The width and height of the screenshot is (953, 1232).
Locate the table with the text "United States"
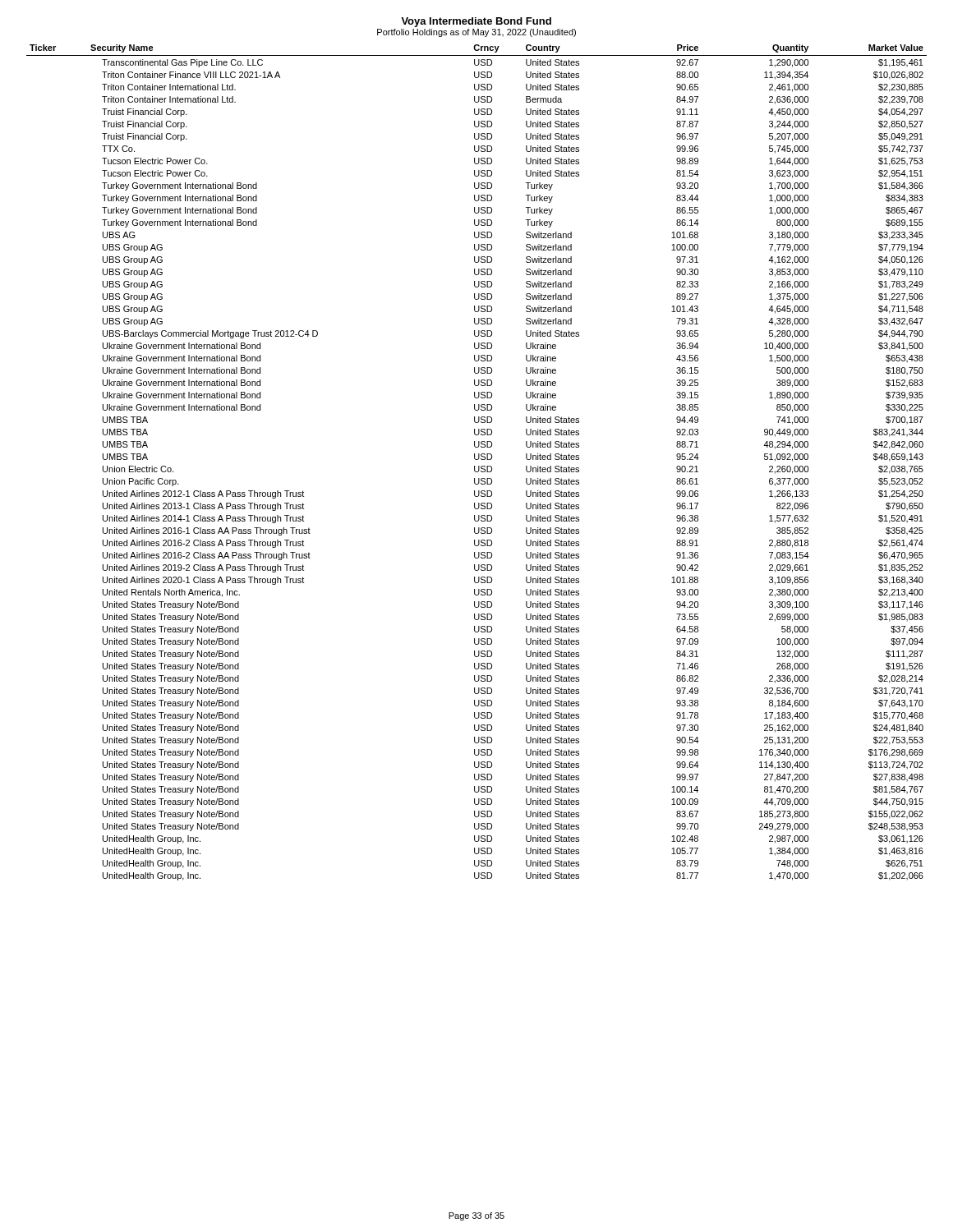click(476, 461)
